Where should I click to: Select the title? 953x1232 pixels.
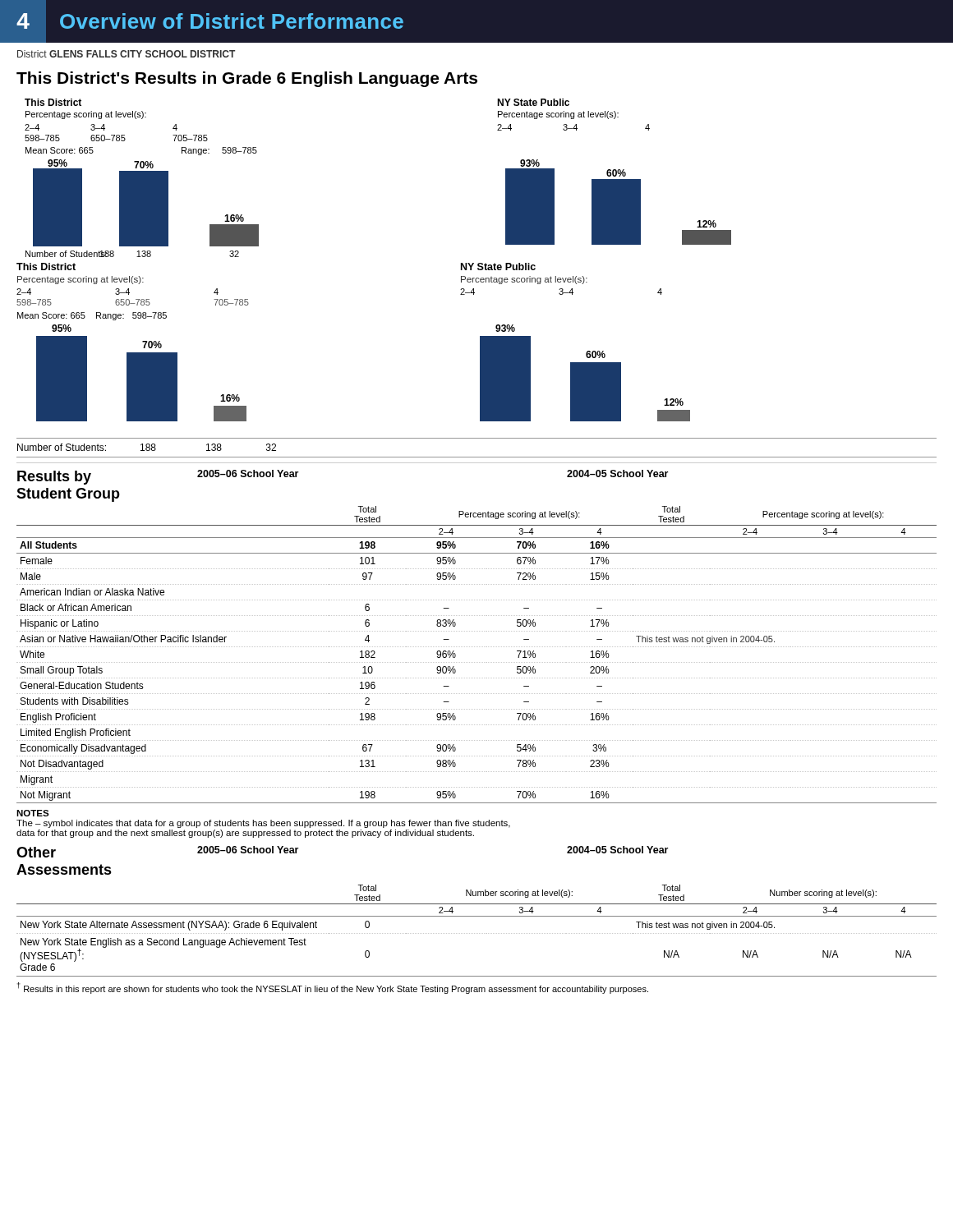click(247, 78)
